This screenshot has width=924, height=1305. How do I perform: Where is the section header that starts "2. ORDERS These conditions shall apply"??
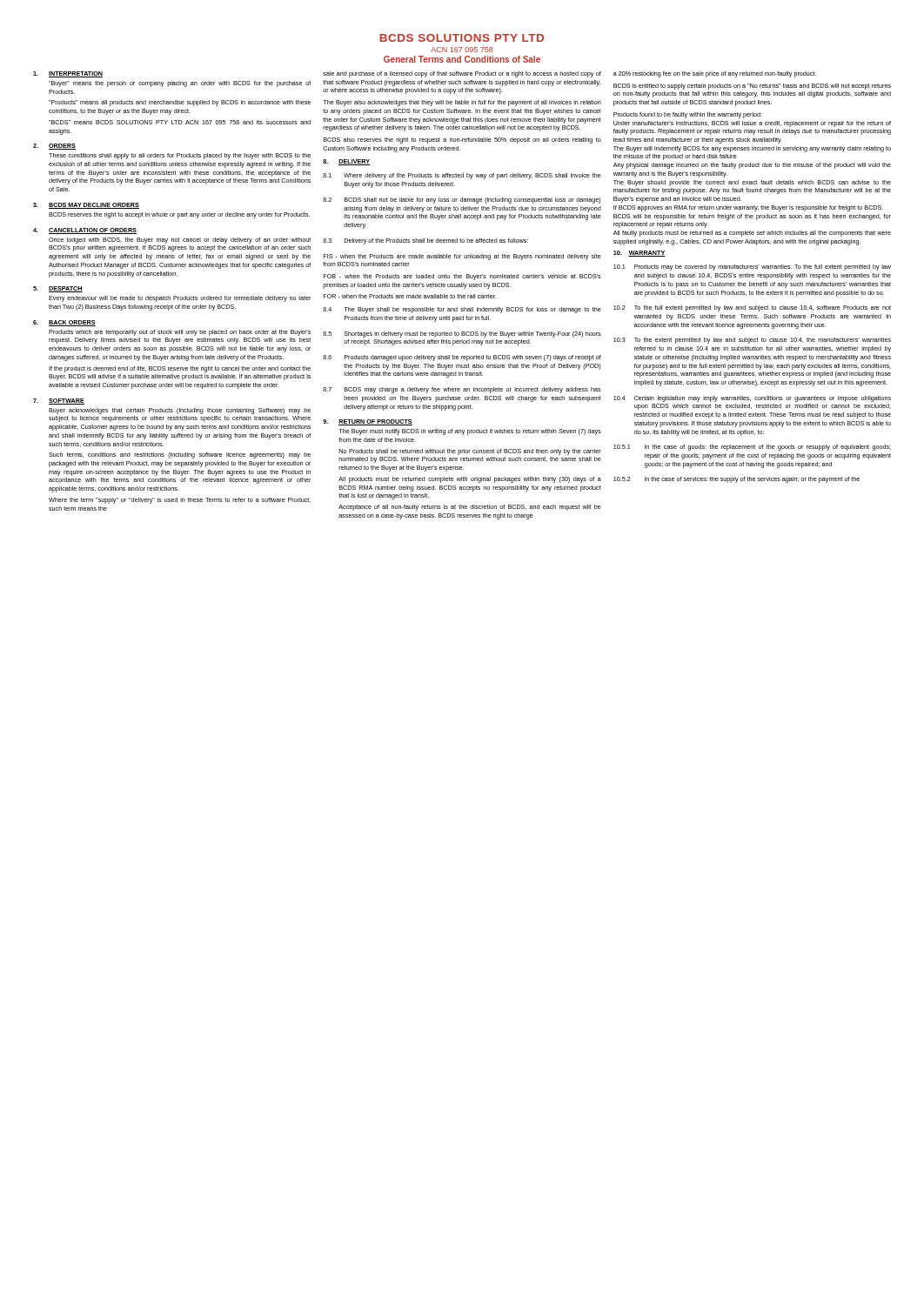pos(172,168)
